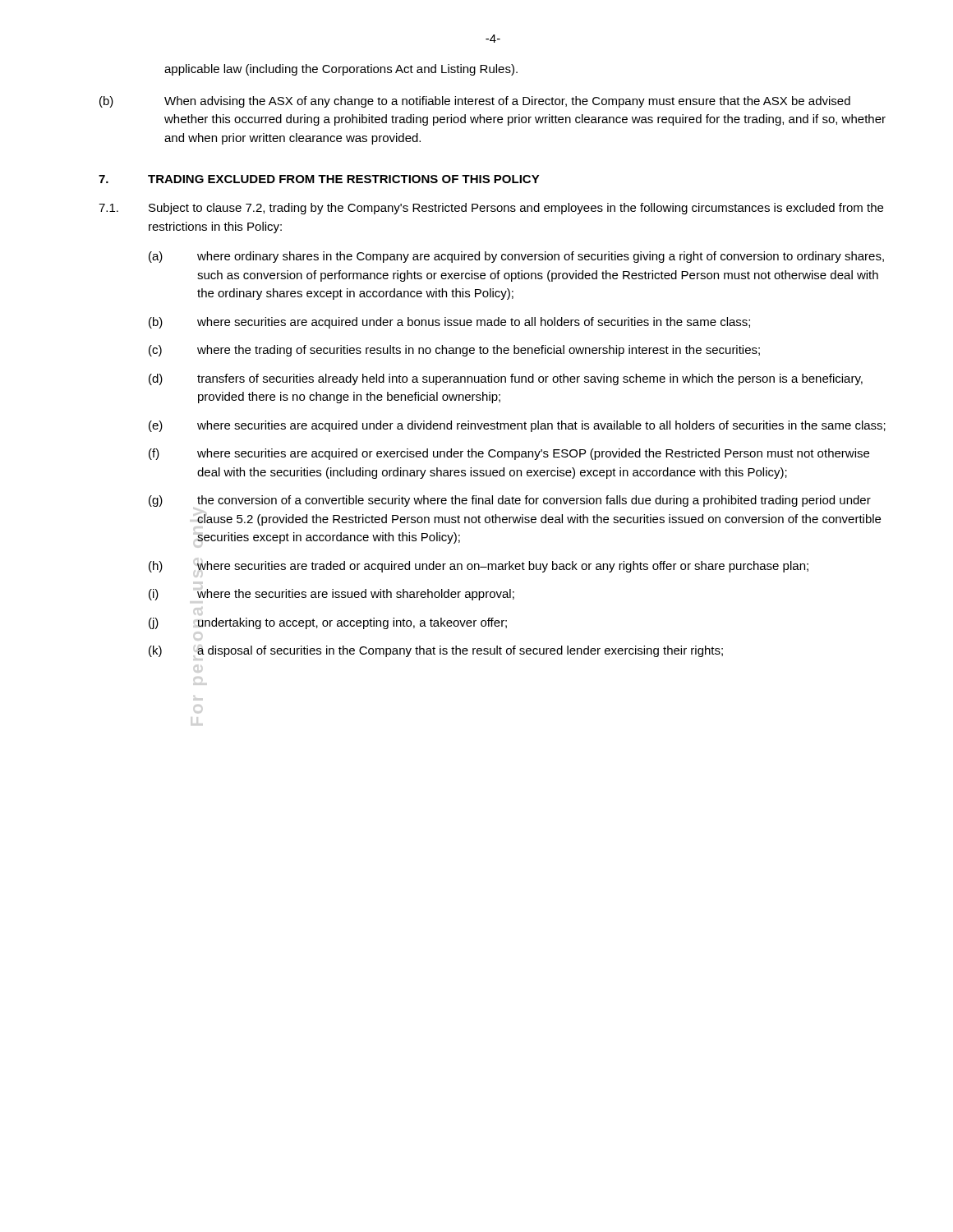The width and height of the screenshot is (953, 1232).
Task: Select the block starting "(d) transfers of"
Action: (x=518, y=388)
